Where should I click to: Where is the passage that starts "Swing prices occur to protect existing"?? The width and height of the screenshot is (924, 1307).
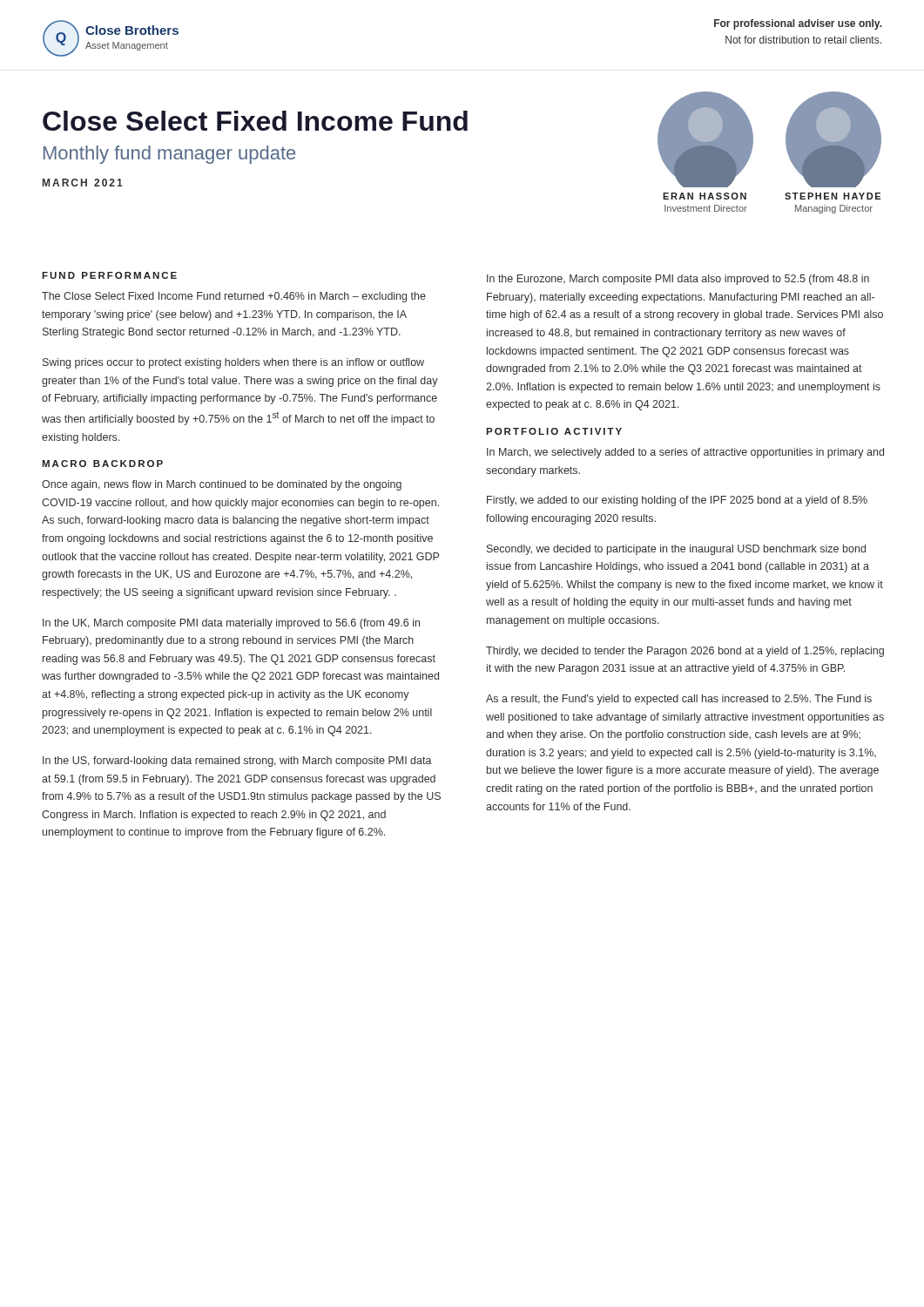click(x=242, y=400)
